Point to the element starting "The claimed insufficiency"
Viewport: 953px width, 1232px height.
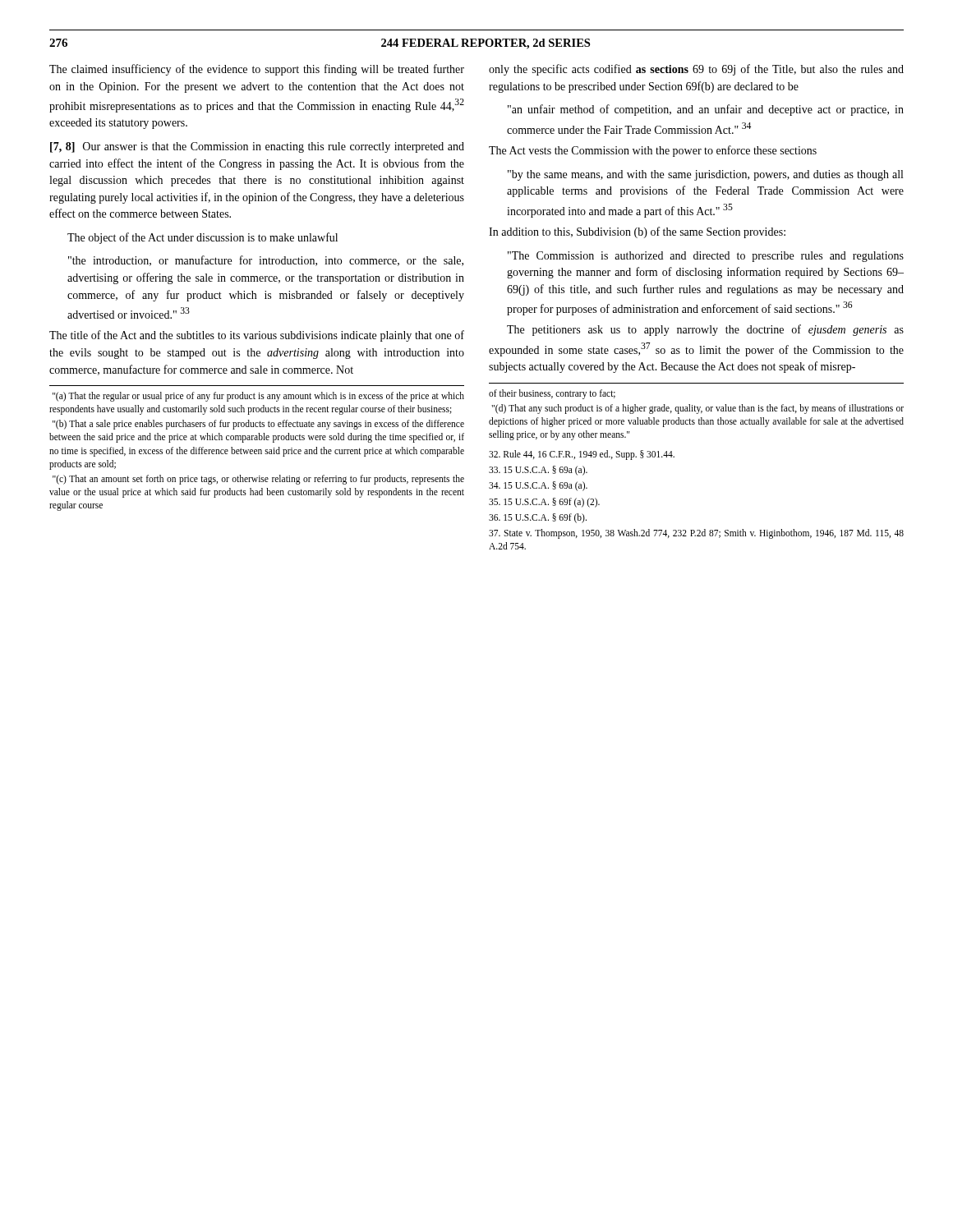257,70
